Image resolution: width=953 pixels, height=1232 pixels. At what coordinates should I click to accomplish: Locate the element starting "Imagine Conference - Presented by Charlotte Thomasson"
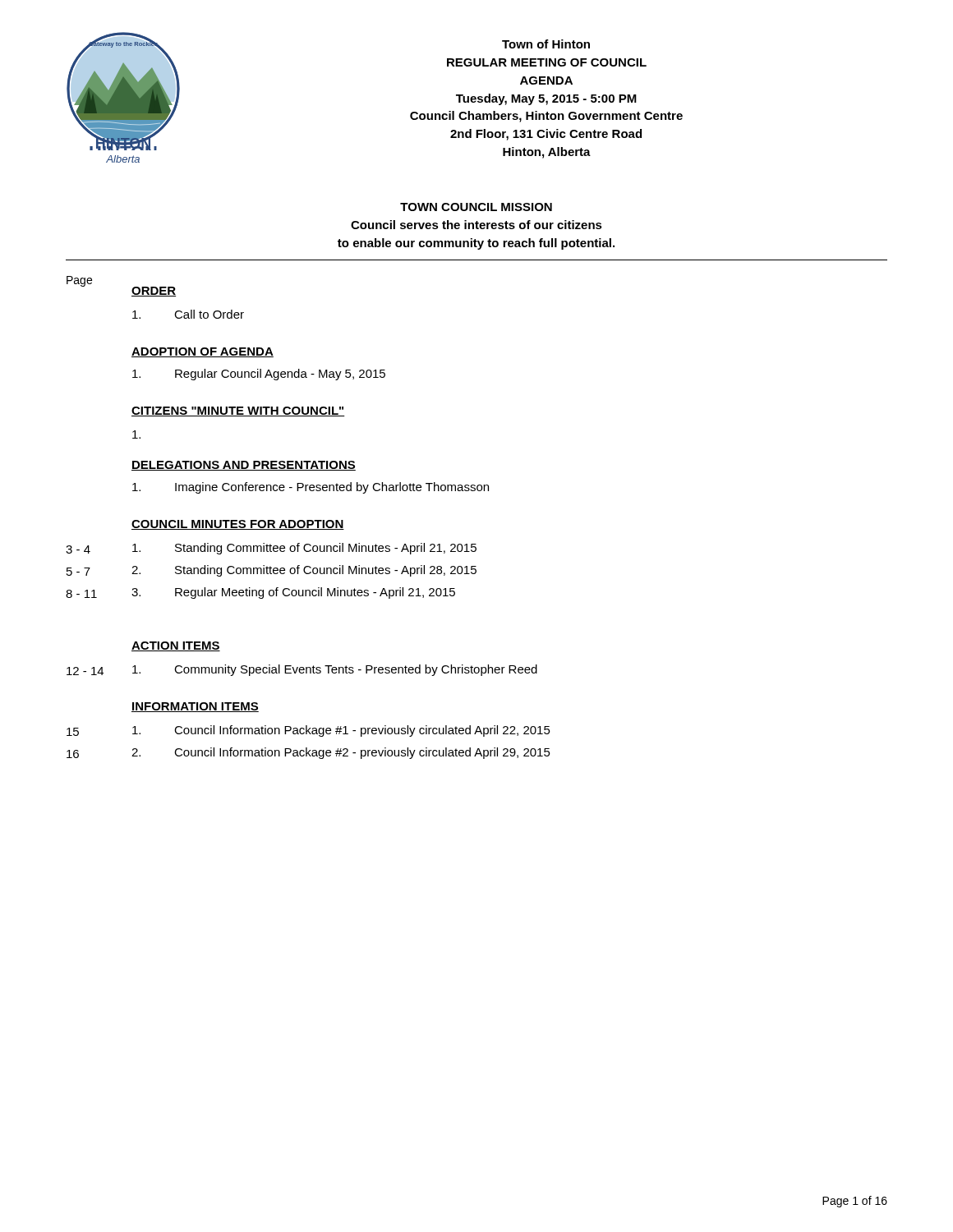311,488
